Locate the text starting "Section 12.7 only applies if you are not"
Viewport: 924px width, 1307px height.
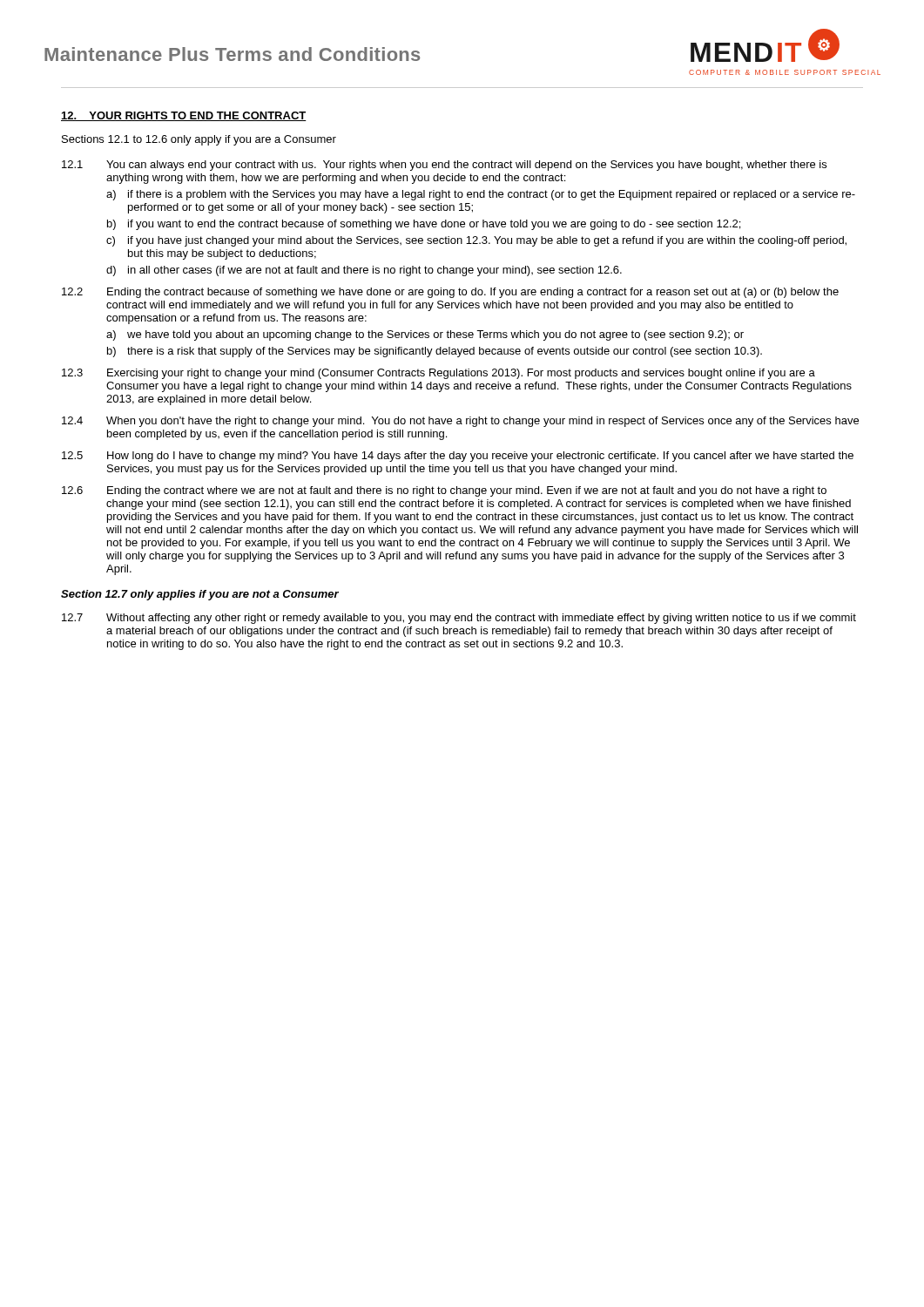click(x=200, y=594)
